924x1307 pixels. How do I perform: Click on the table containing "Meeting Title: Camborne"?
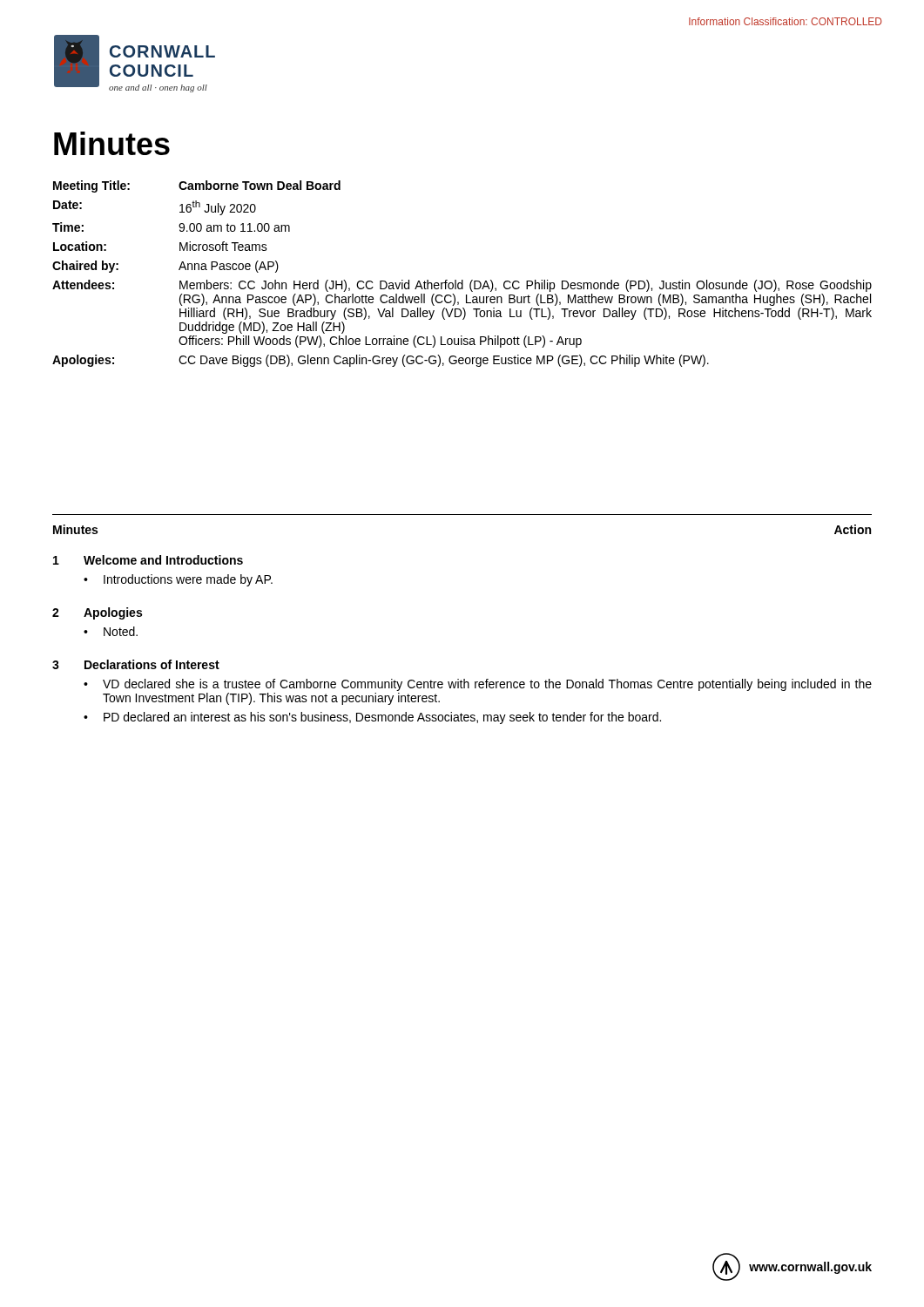[x=462, y=275]
